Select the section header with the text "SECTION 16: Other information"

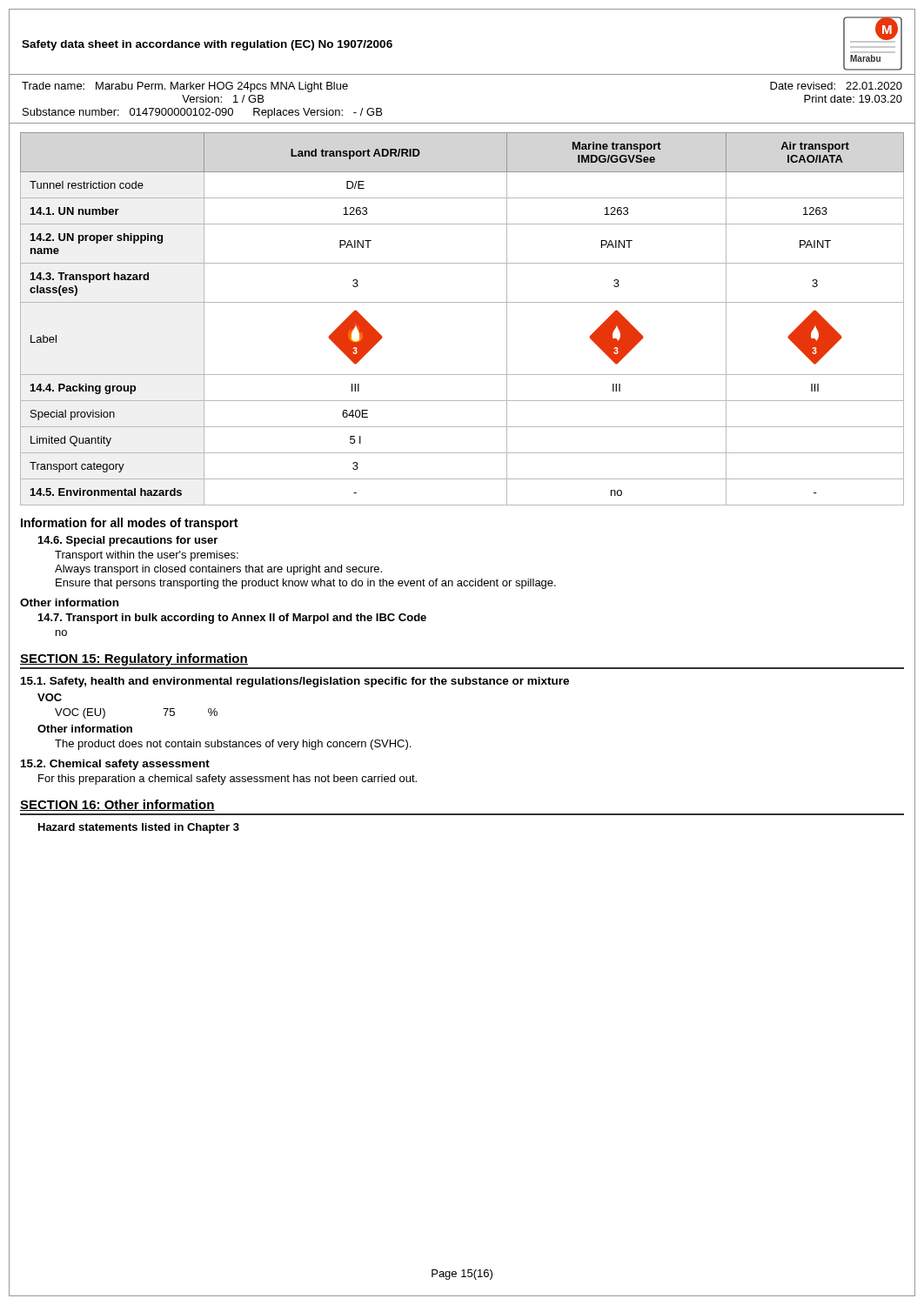(x=117, y=804)
